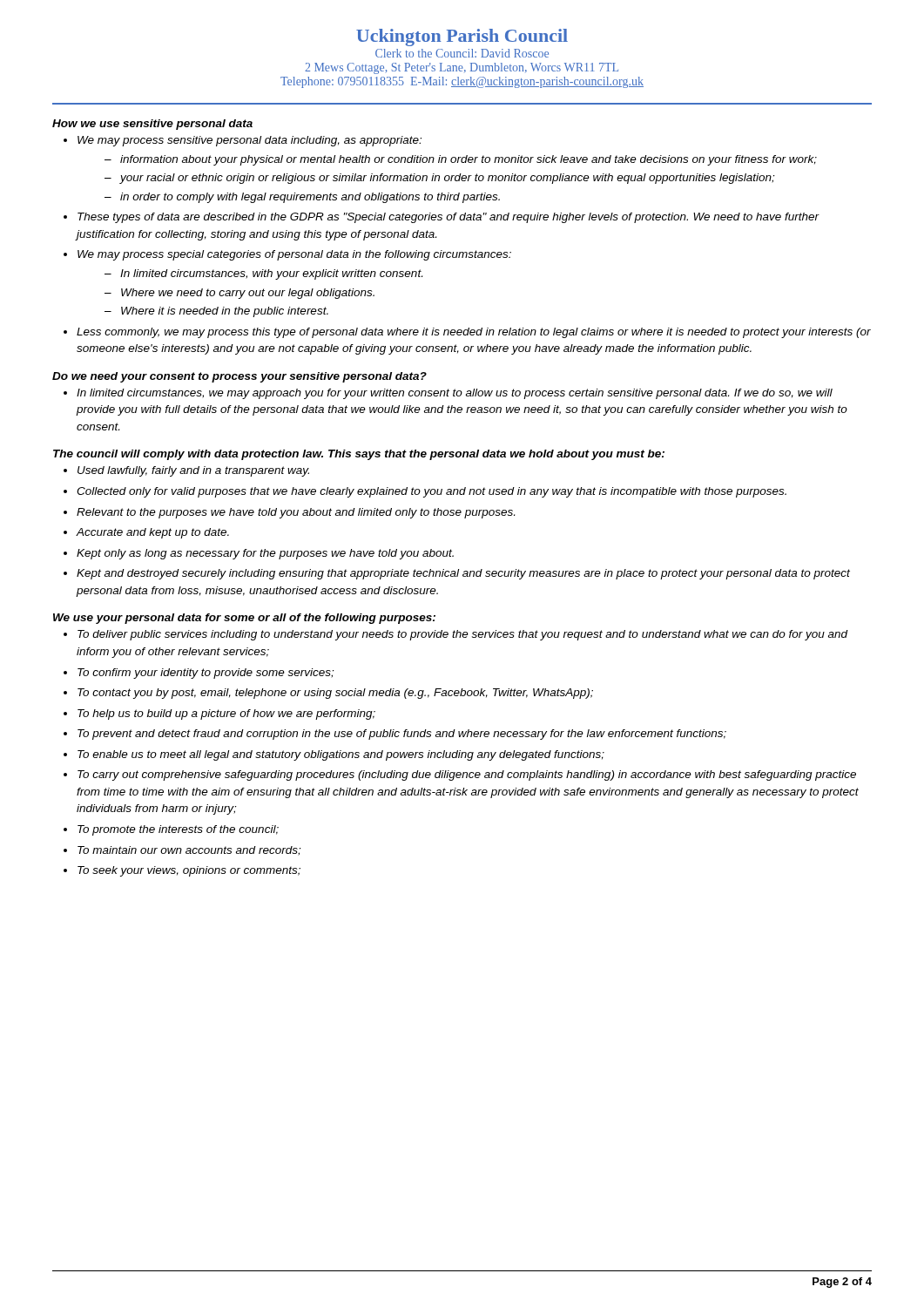Locate the text starting "To prevent and detect fraud"

tap(402, 733)
